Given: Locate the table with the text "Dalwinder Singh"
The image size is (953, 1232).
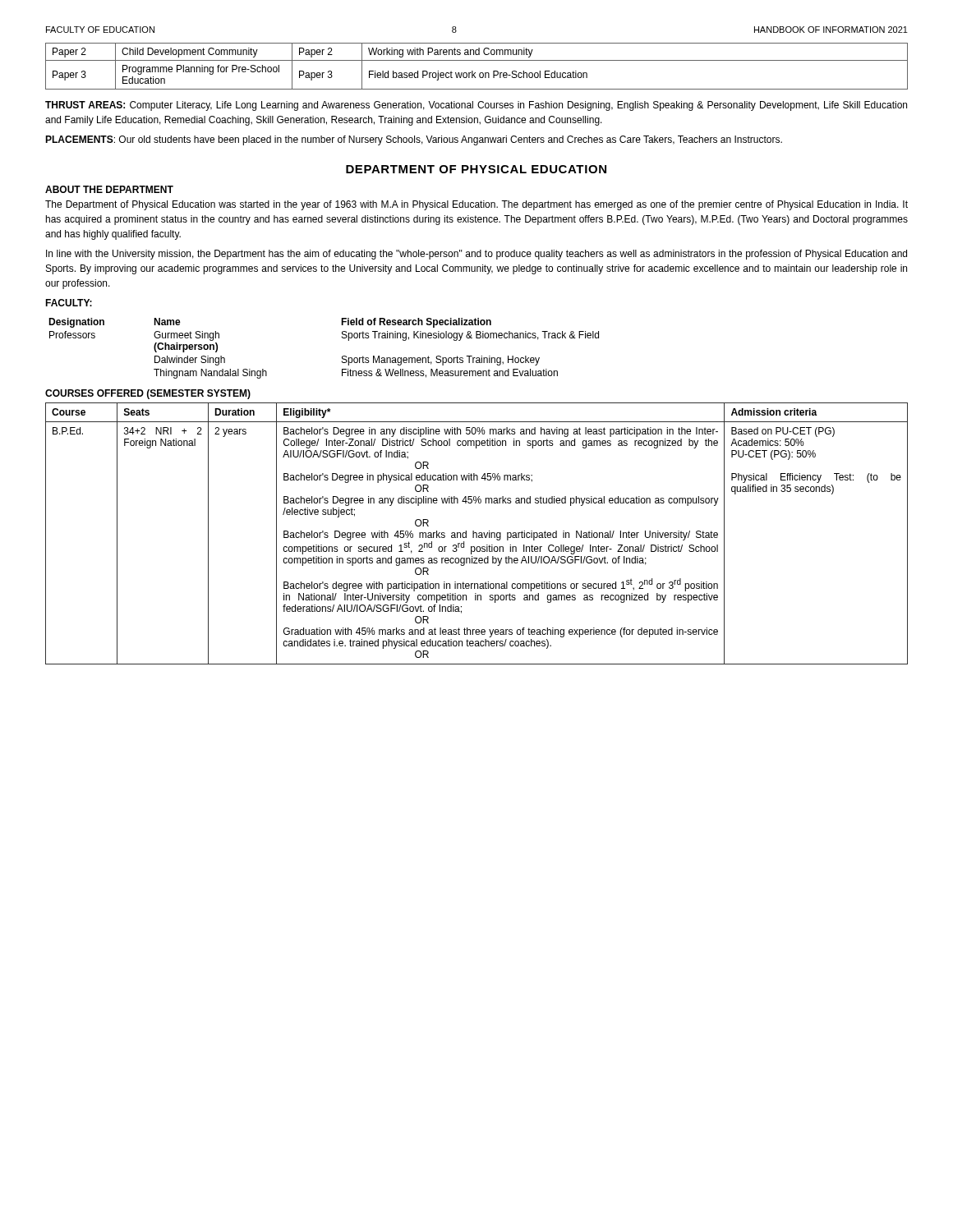Looking at the screenshot, I should pyautogui.click(x=476, y=347).
